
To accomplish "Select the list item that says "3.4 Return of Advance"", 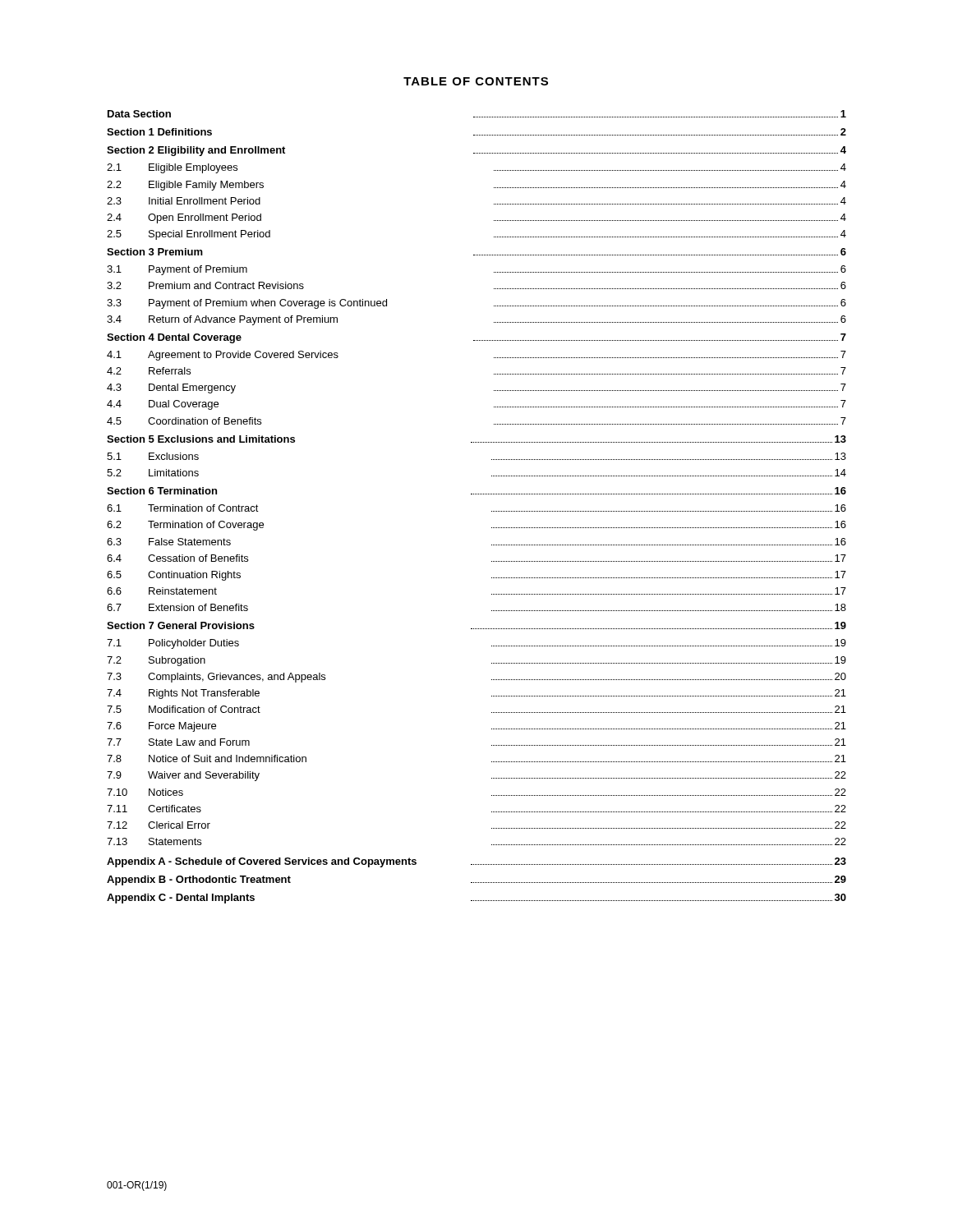I will click(242, 320).
